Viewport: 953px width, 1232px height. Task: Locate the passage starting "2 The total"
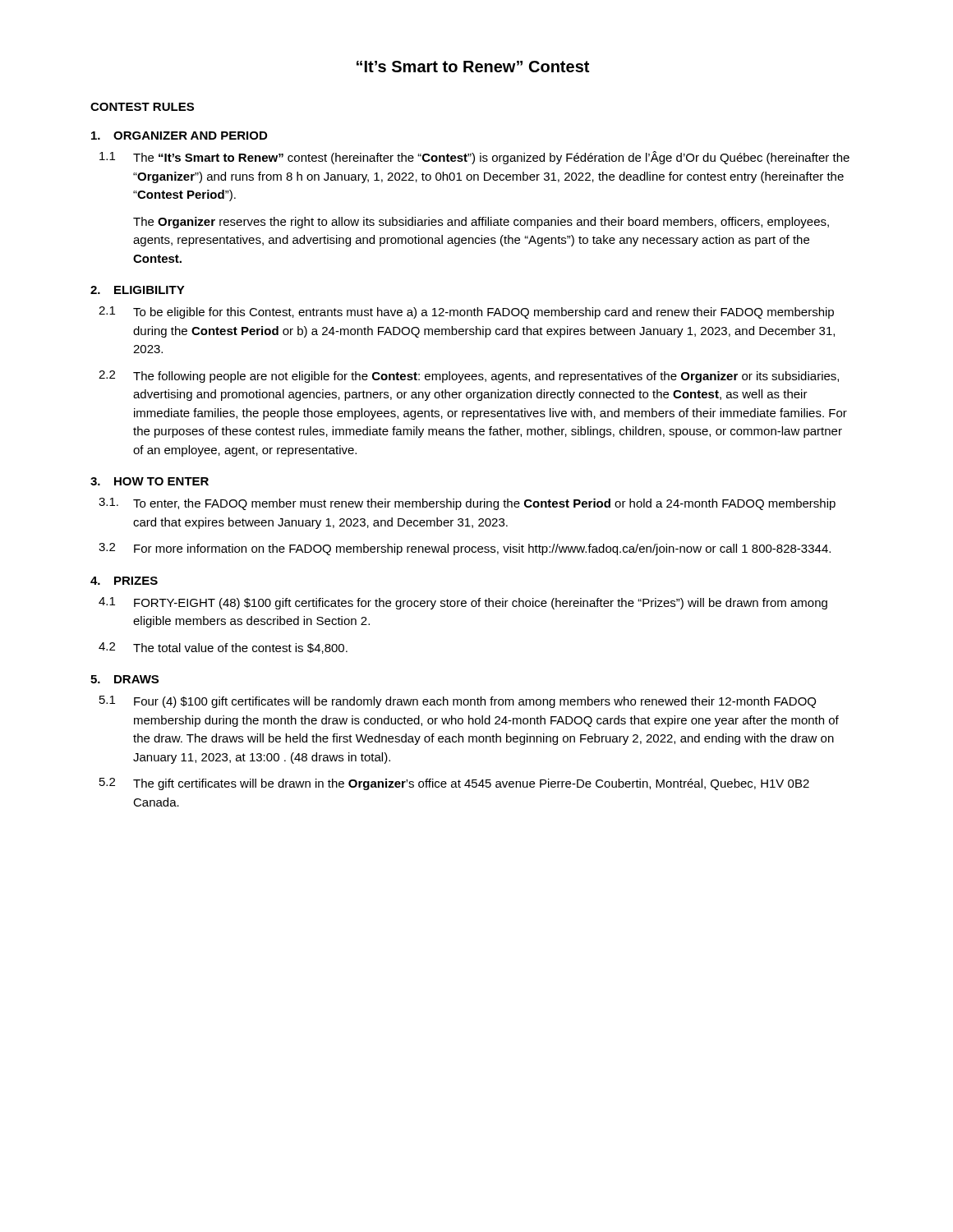point(223,648)
